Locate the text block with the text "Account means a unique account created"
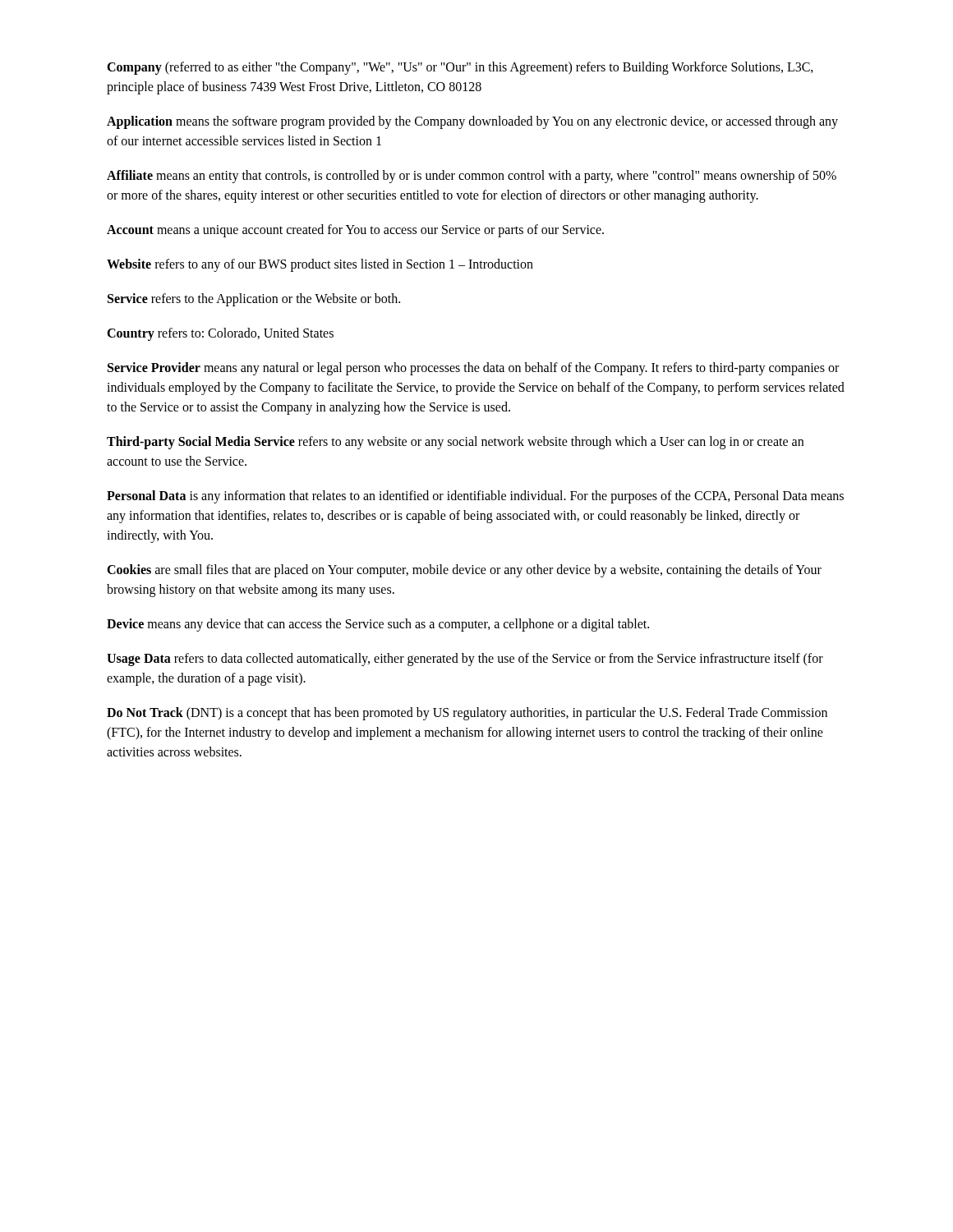 click(x=356, y=230)
